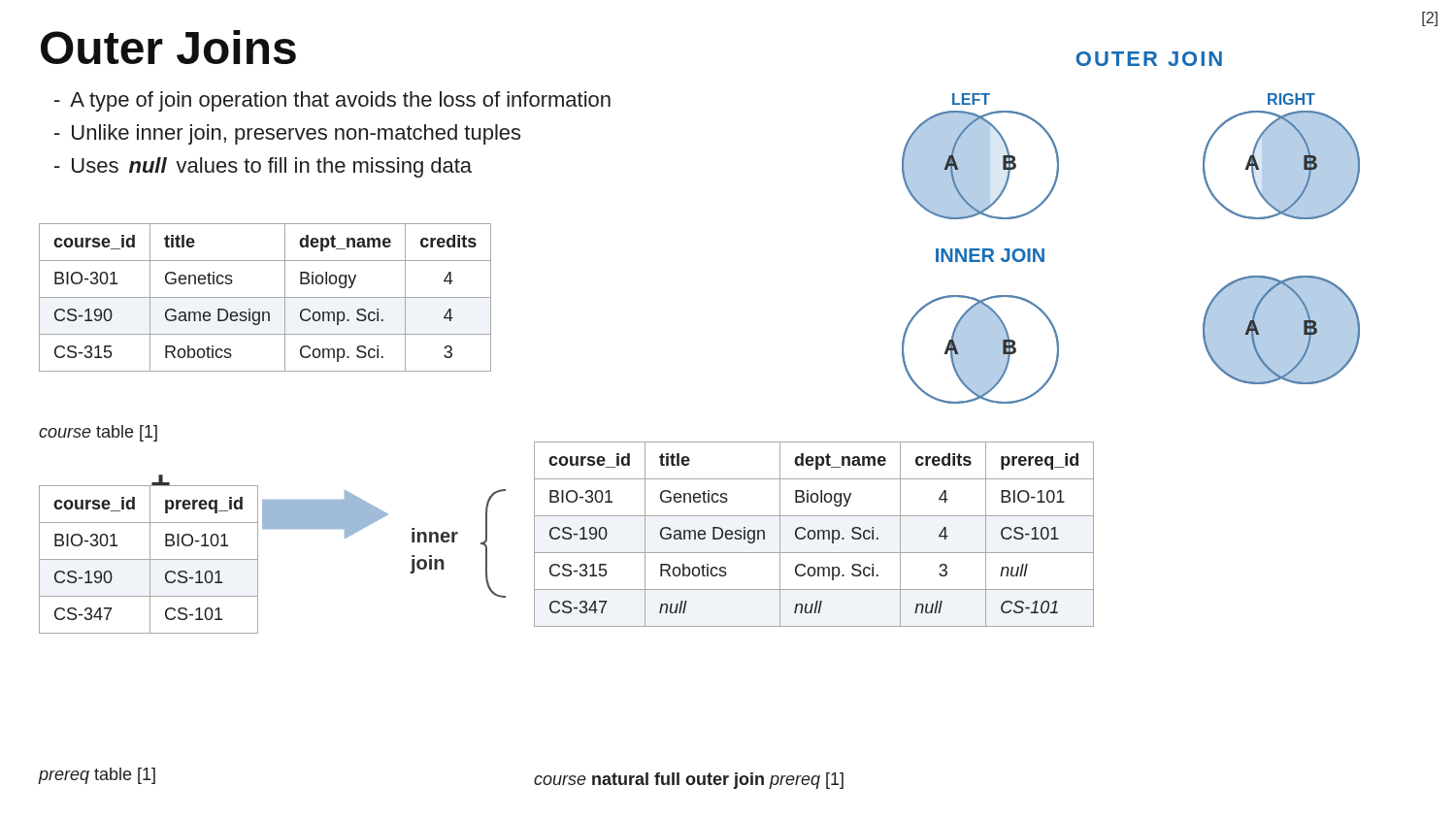The image size is (1456, 819).
Task: Locate the element starting "Outer Joins"
Action: pyautogui.click(x=168, y=48)
